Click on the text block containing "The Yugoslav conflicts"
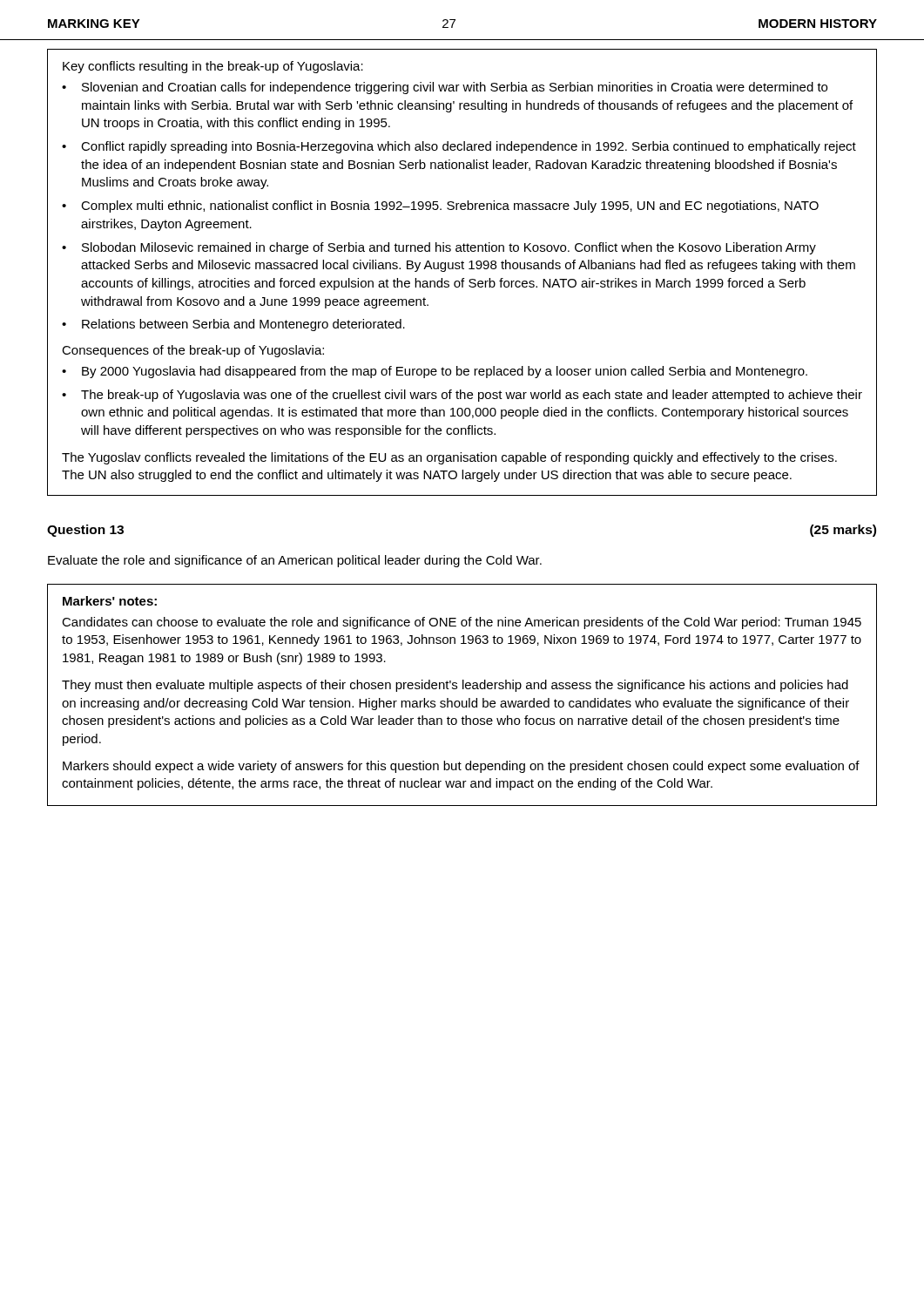 click(x=450, y=466)
